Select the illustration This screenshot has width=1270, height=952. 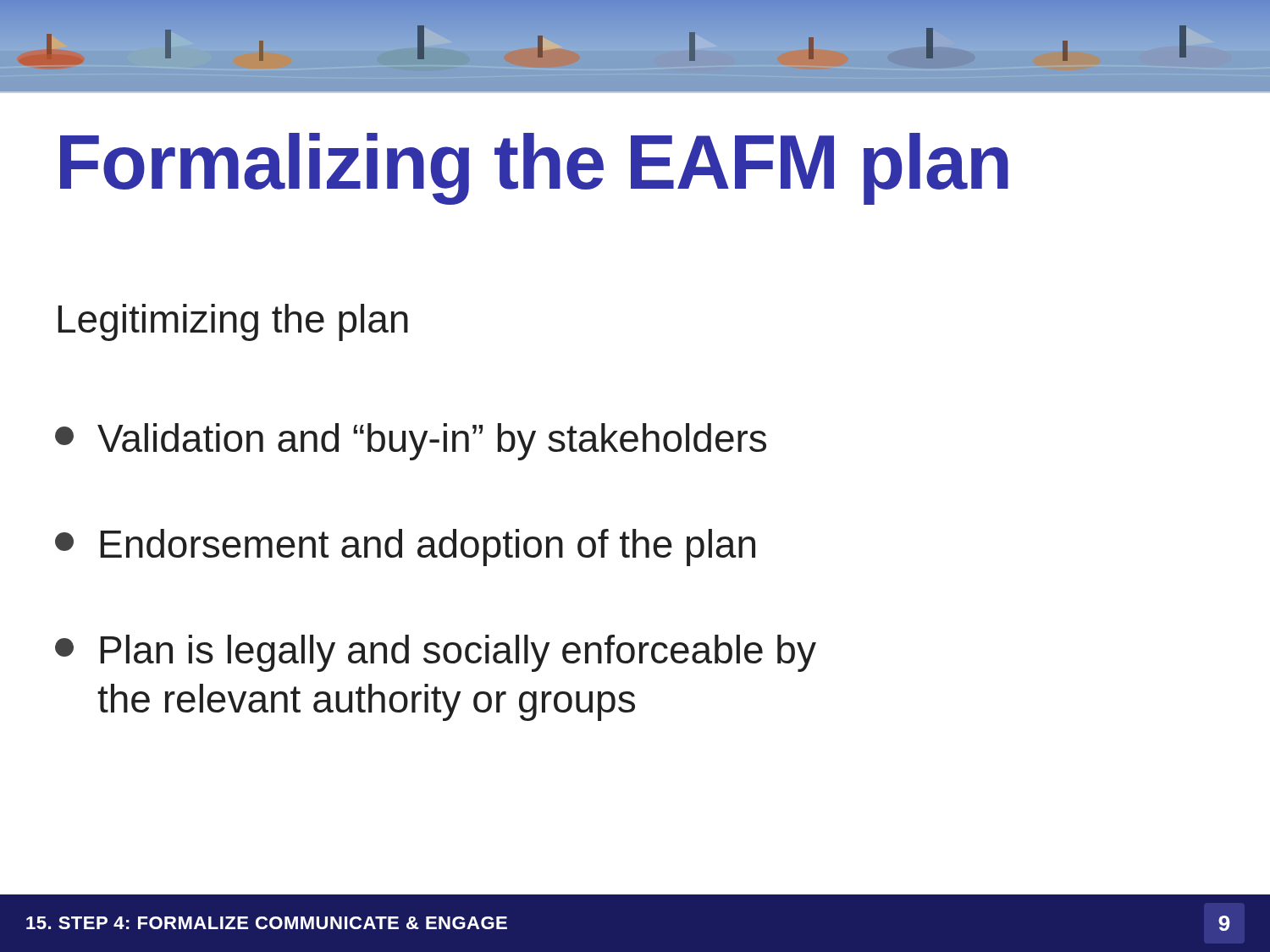(x=635, y=47)
